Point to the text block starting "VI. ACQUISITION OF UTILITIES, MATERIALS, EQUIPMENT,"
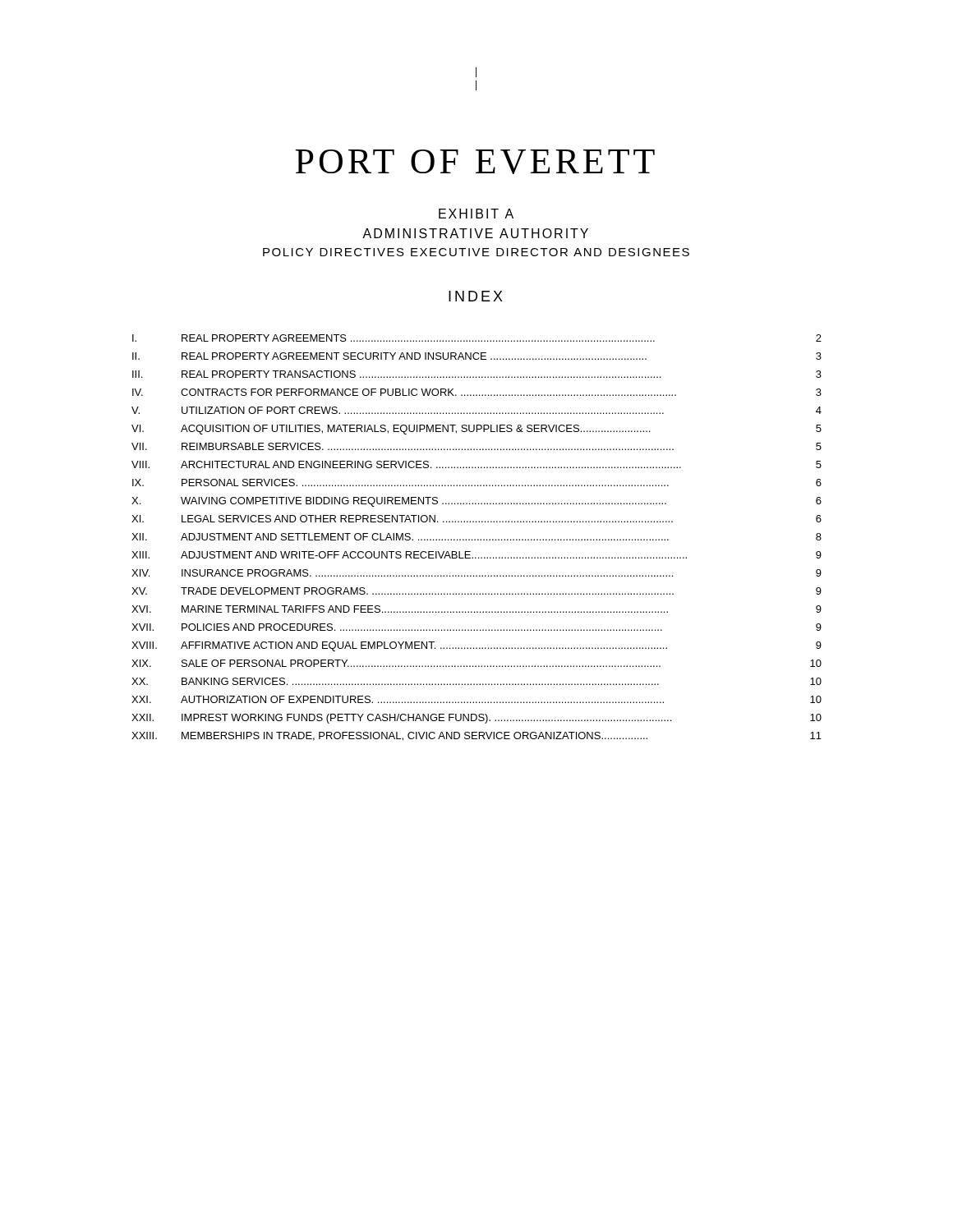This screenshot has height=1232, width=953. [x=476, y=428]
